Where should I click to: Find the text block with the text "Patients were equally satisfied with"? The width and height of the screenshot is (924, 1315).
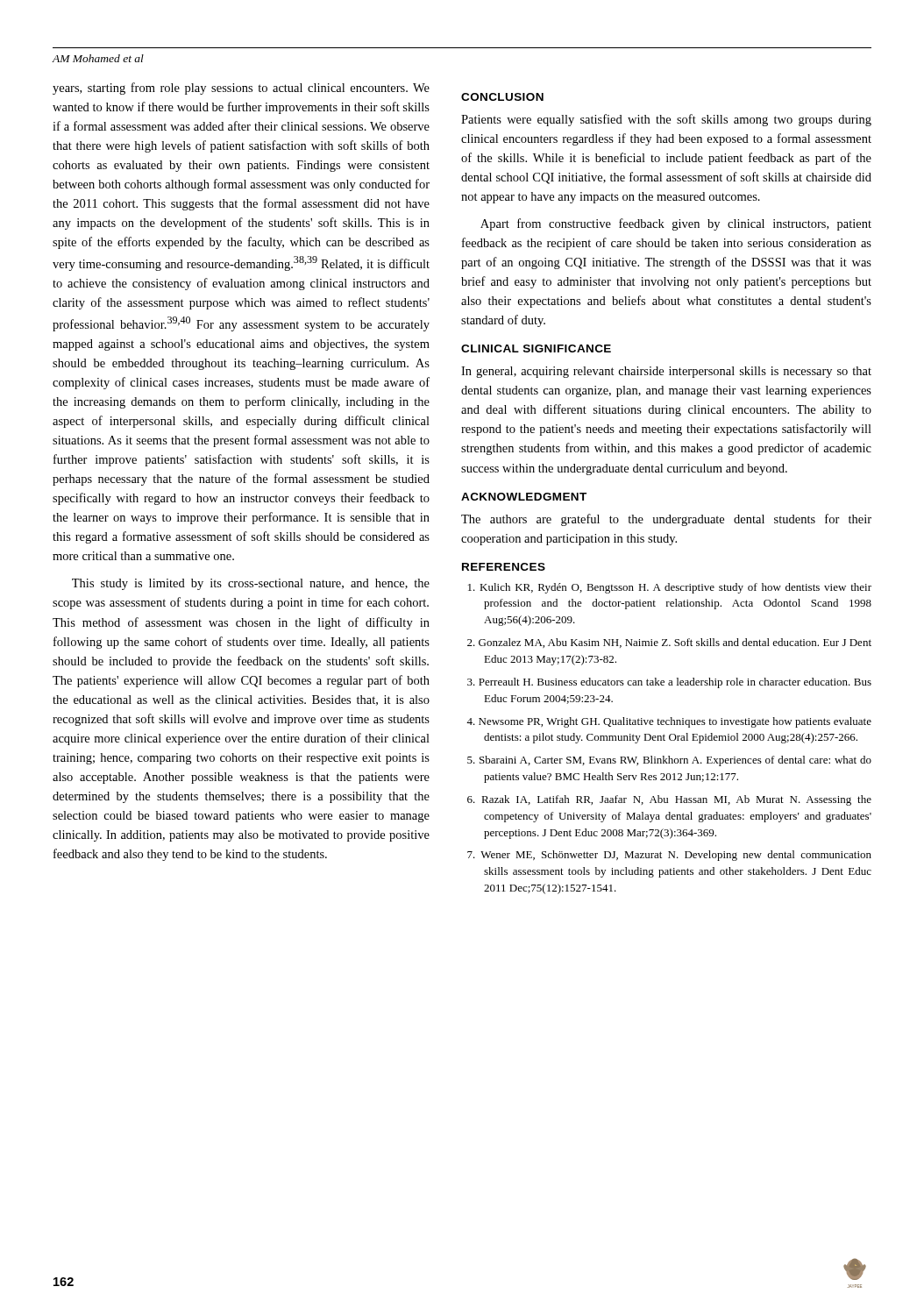(666, 220)
